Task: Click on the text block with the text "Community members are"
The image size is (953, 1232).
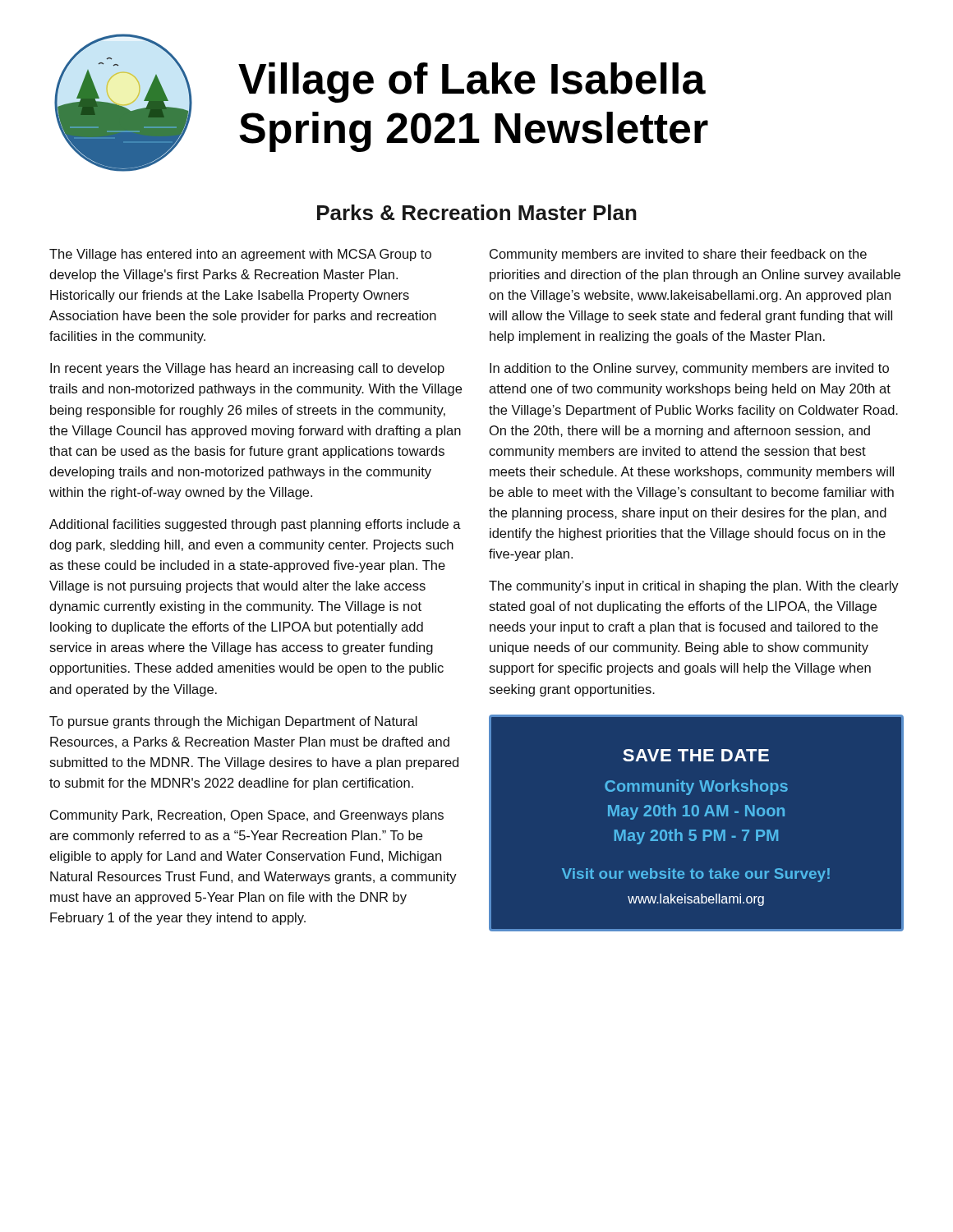Action: point(696,295)
